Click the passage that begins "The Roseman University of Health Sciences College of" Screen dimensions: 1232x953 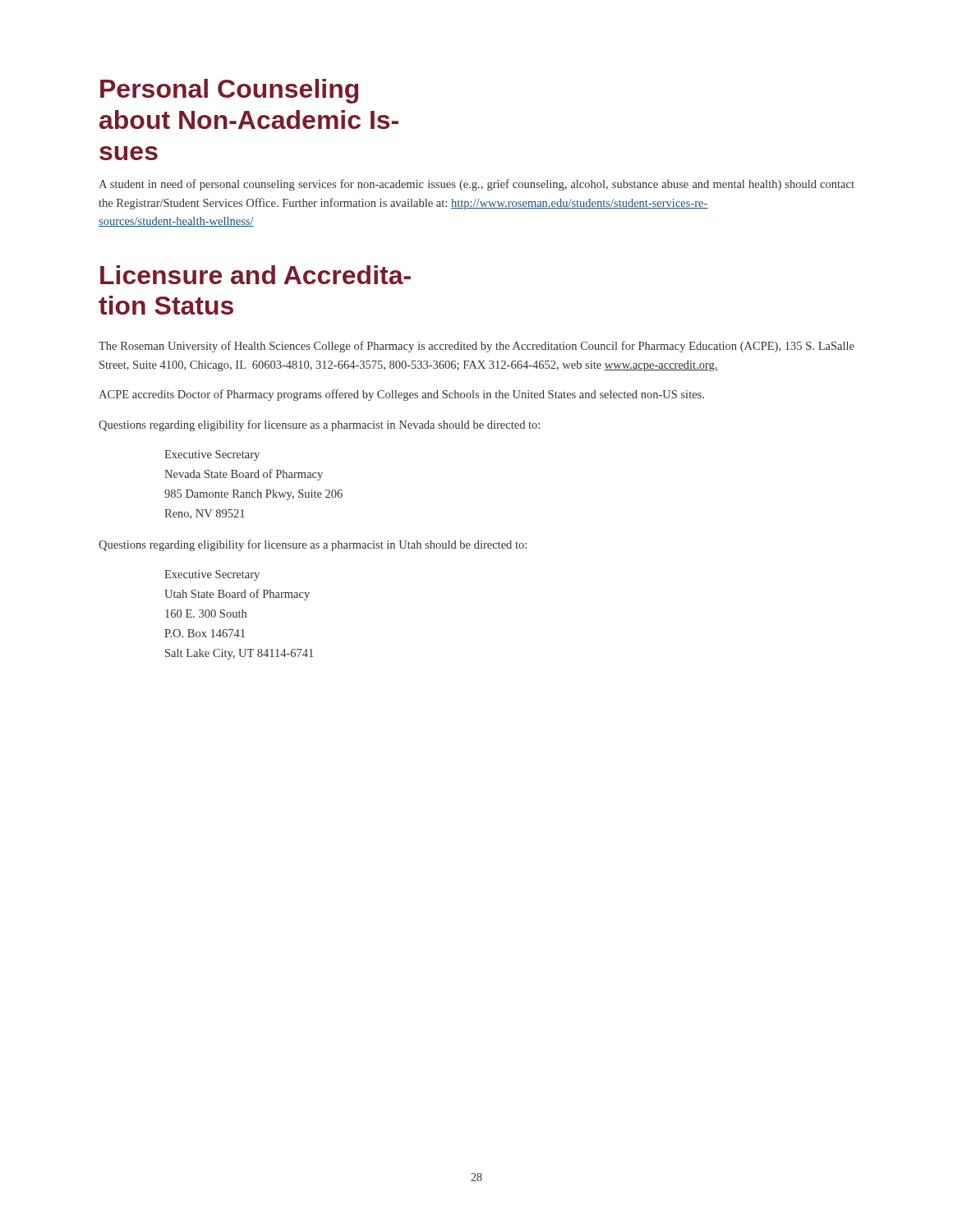point(476,355)
